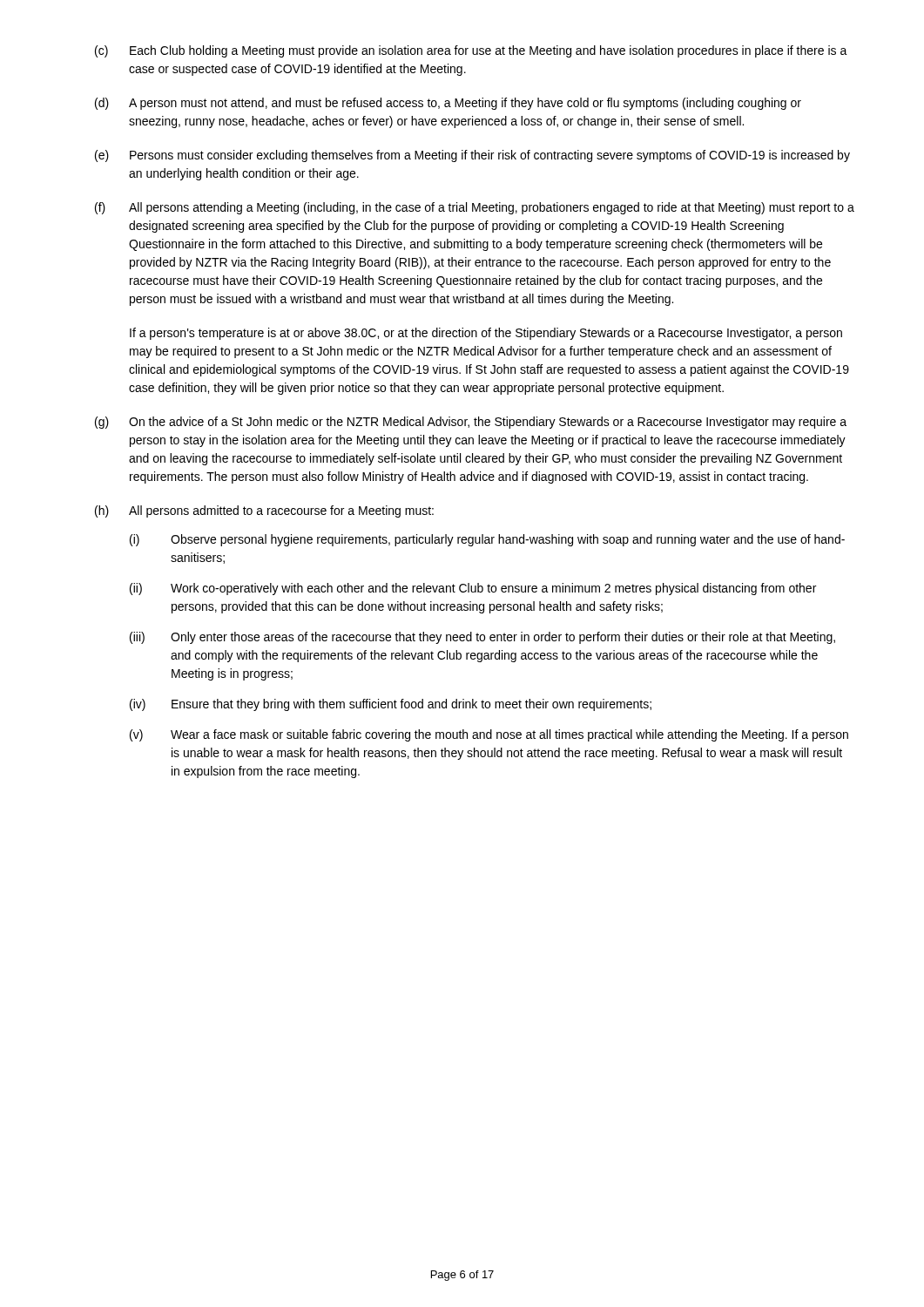Screen dimensions: 1307x924
Task: Select the block starting "(iv) Ensure that they bring"
Action: 492,704
